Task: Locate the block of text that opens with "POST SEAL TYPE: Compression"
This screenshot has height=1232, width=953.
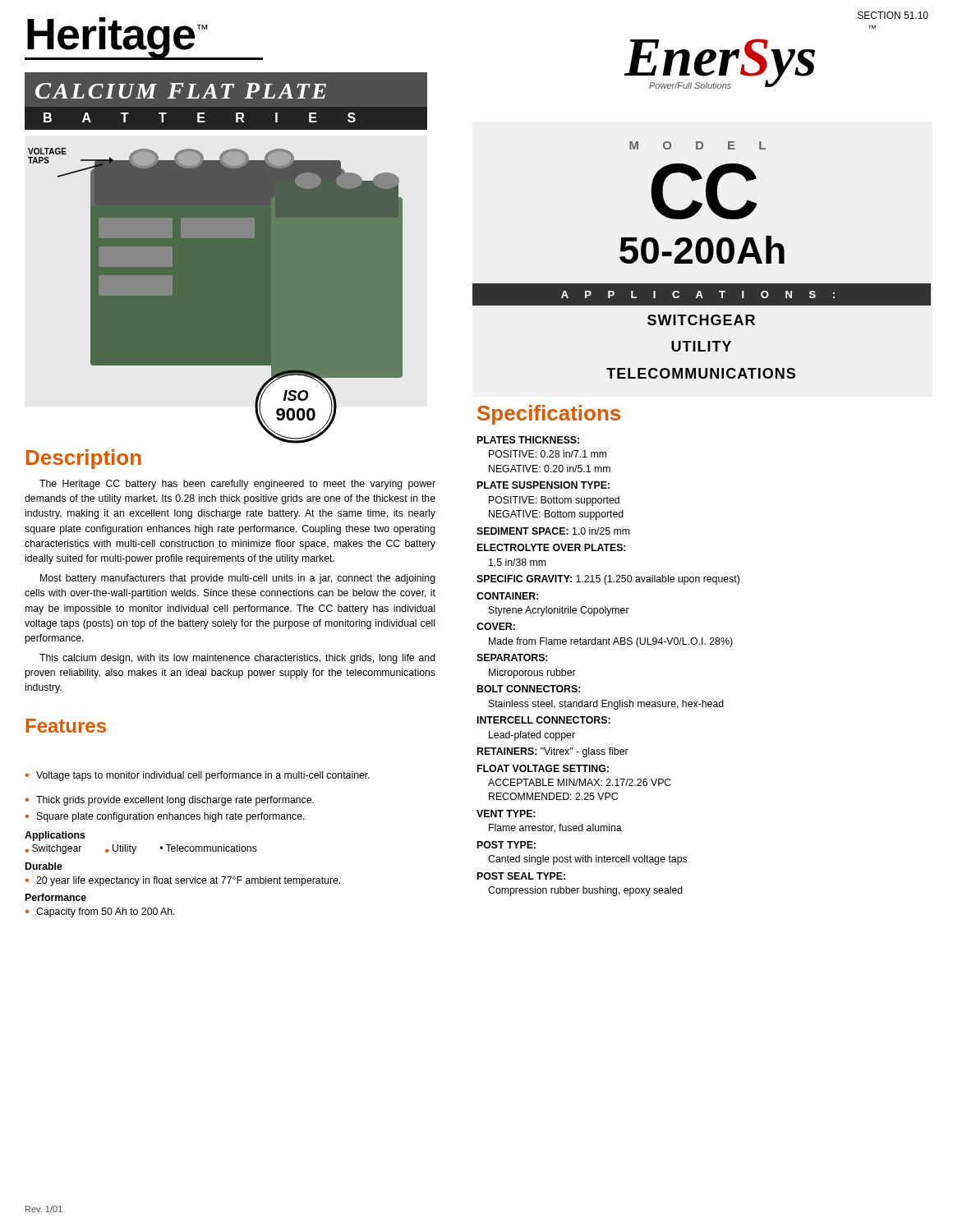Action: [x=521, y=876]
